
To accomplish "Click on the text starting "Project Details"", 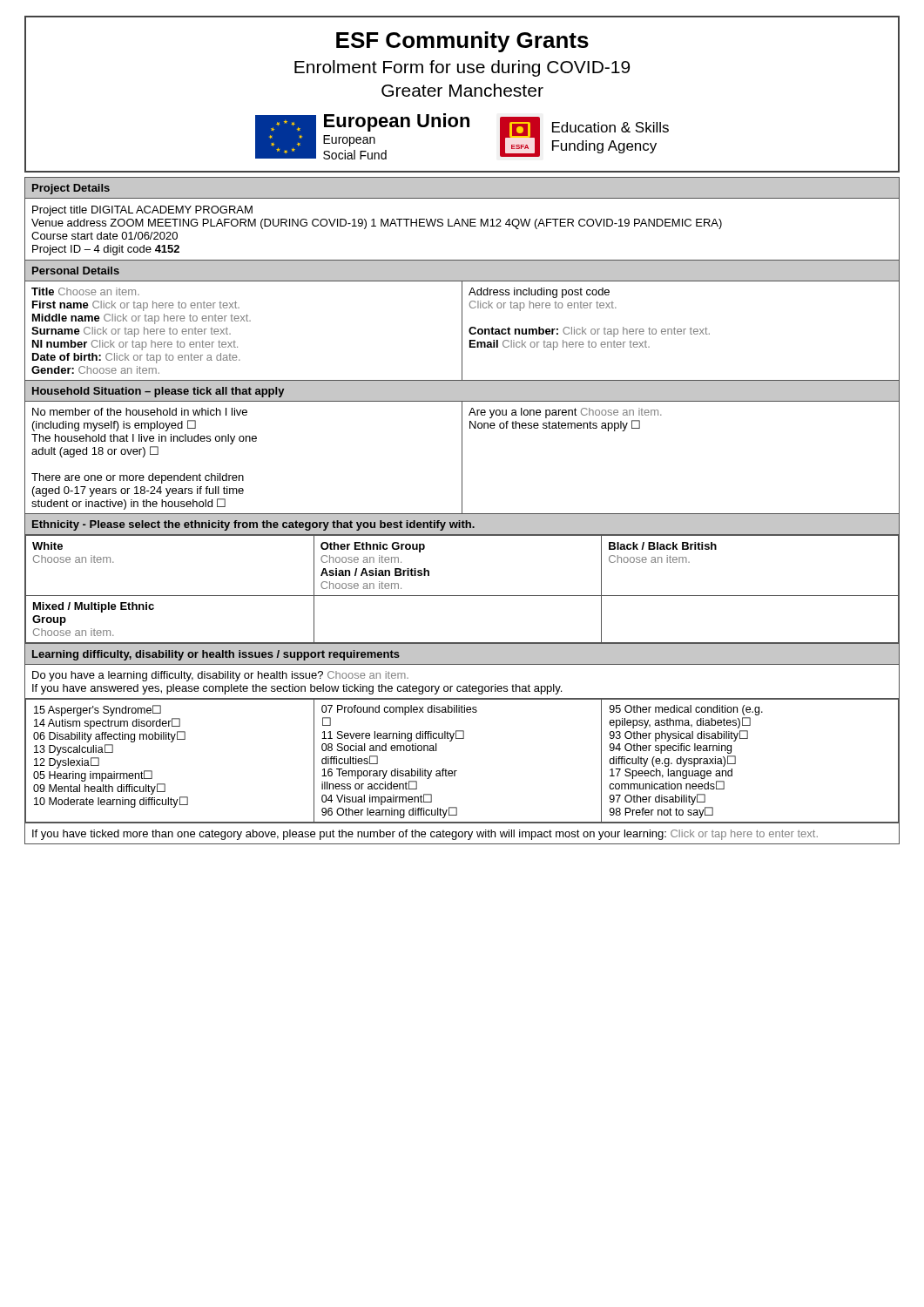I will 71,187.
